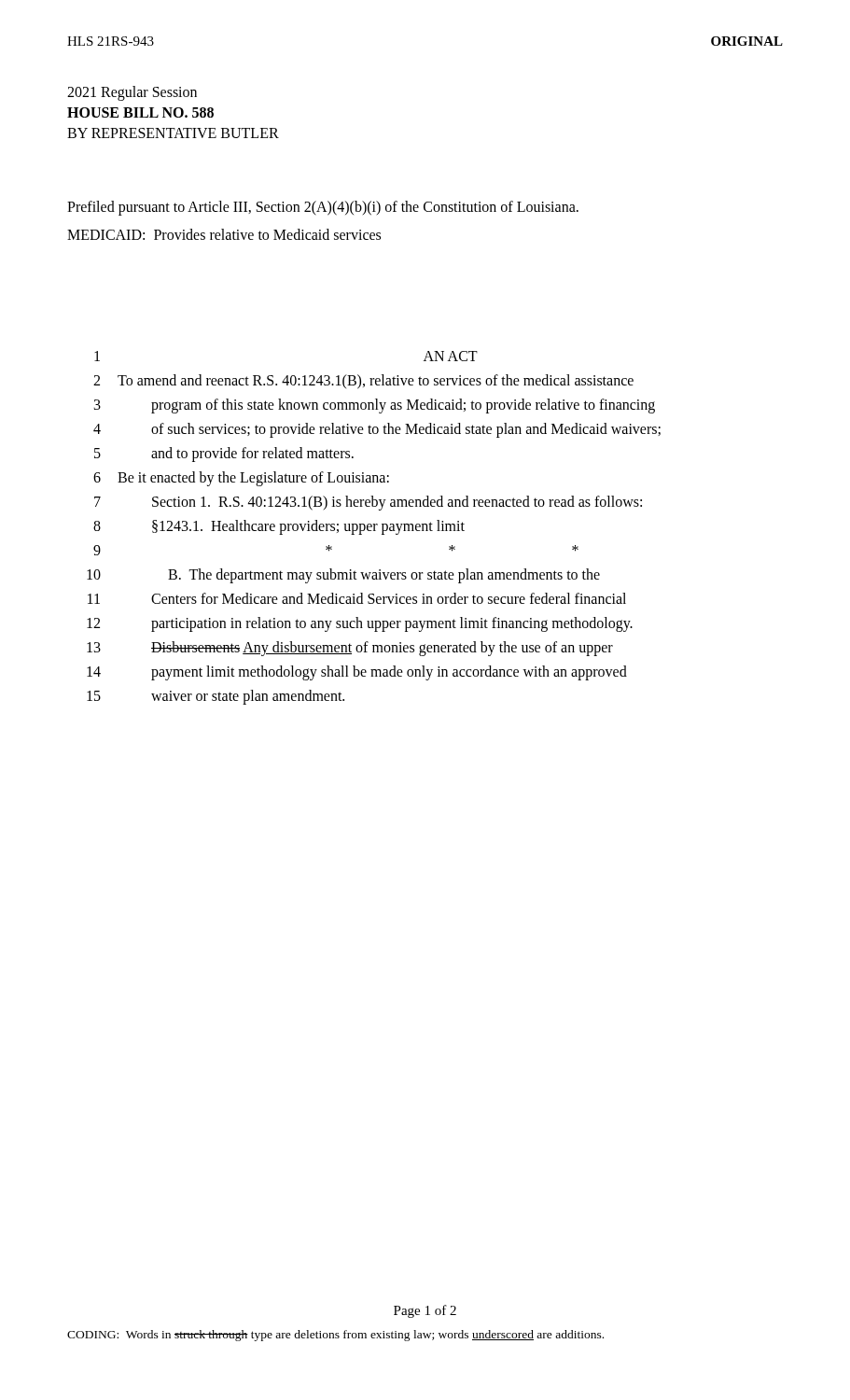Navigate to the passage starting "Prefiled pursuant to Article III, Section 2(A)(4)(b)(i) of"
The image size is (850, 1400).
pyautogui.click(x=323, y=207)
